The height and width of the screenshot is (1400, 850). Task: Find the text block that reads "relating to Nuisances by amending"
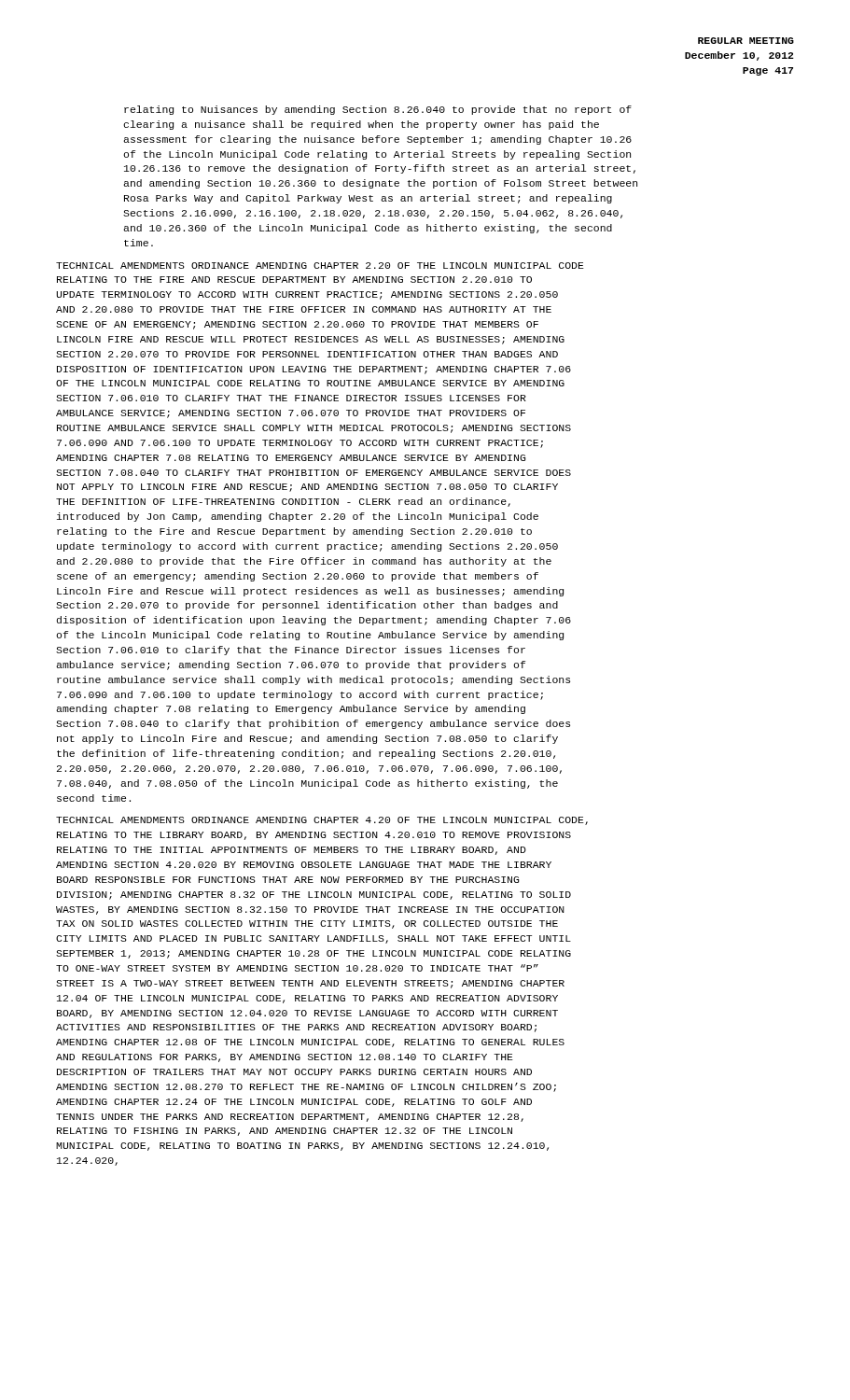coord(381,176)
